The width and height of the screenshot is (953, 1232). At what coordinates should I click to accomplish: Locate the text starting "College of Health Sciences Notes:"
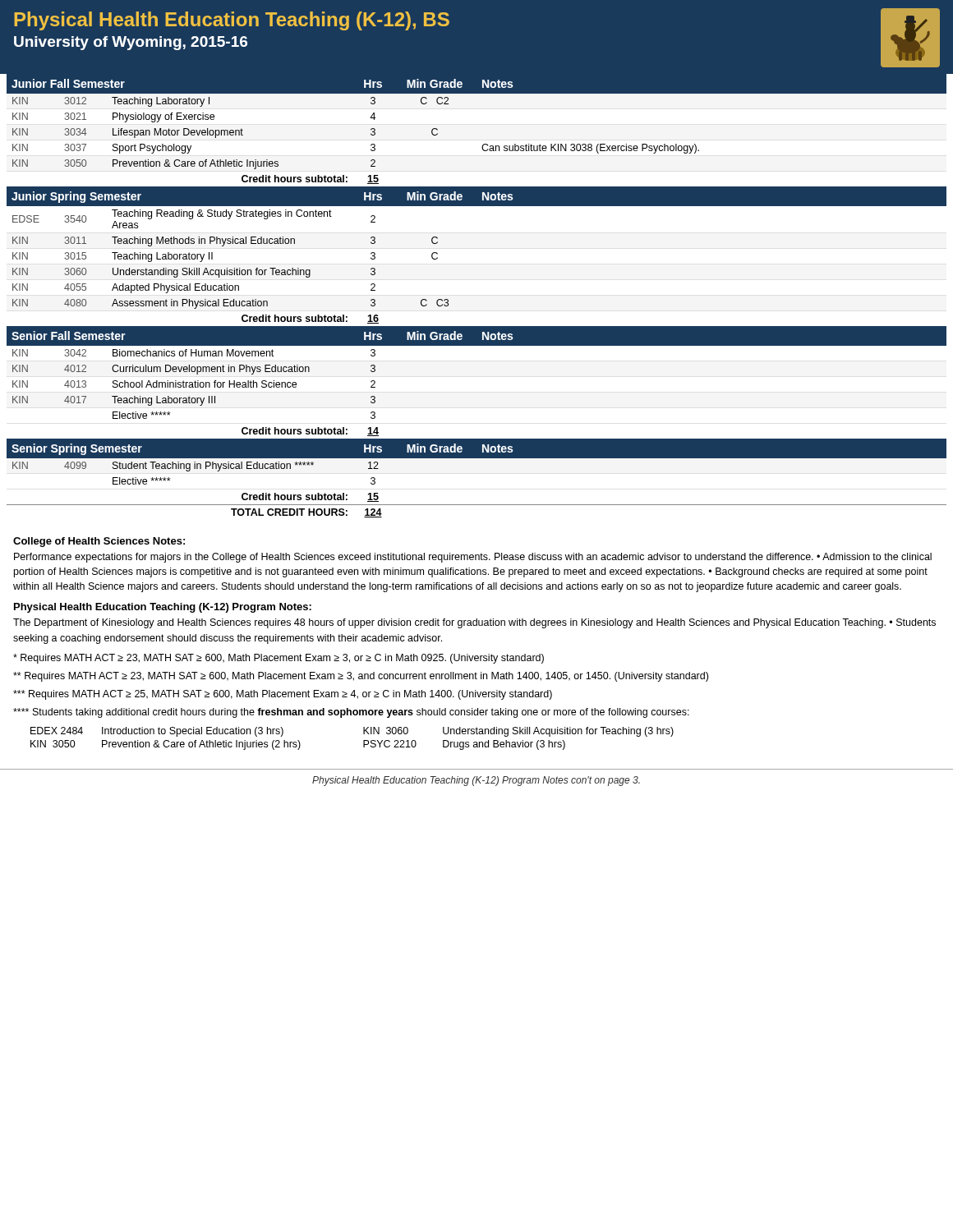tap(99, 541)
